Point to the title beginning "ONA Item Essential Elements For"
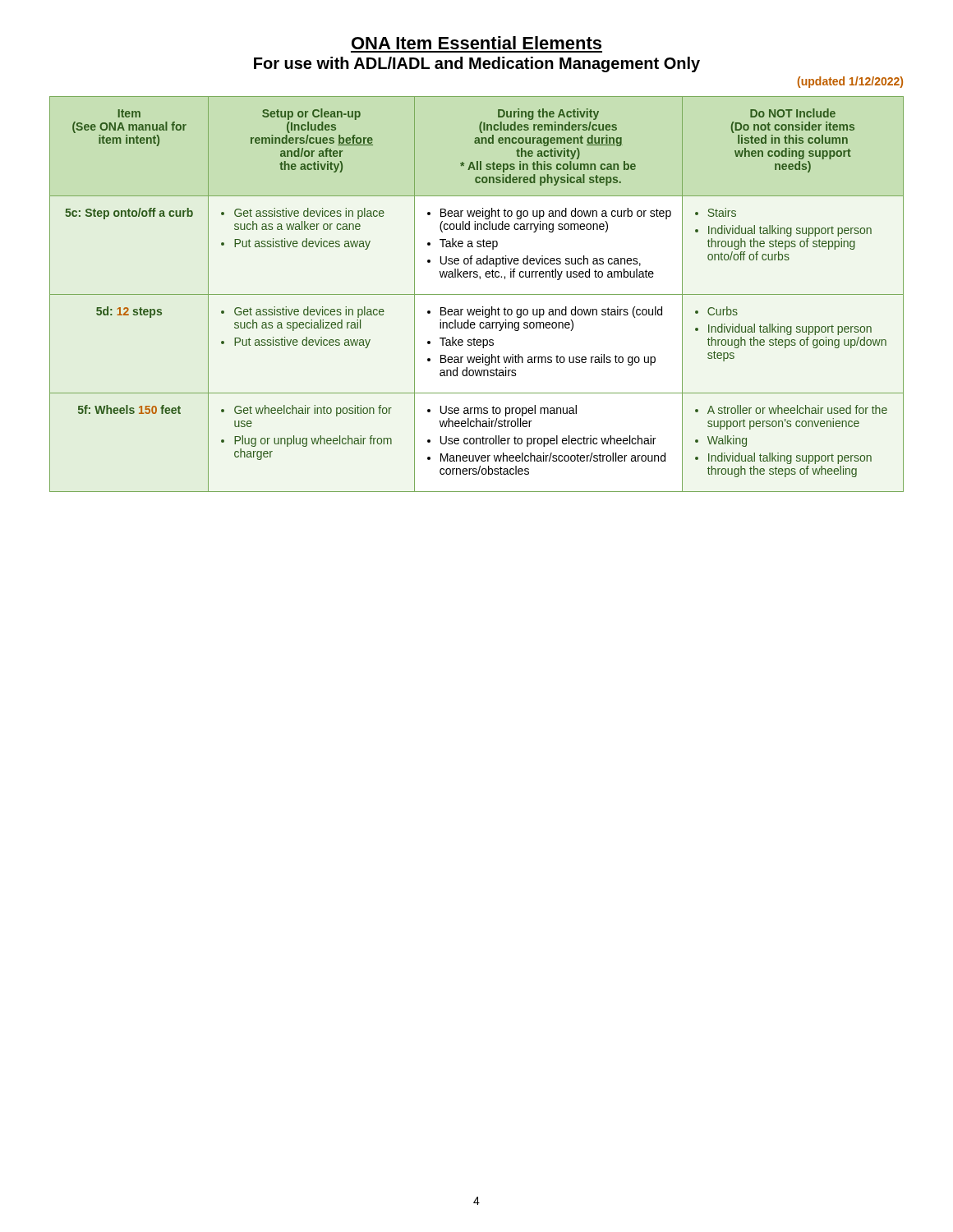 (476, 60)
